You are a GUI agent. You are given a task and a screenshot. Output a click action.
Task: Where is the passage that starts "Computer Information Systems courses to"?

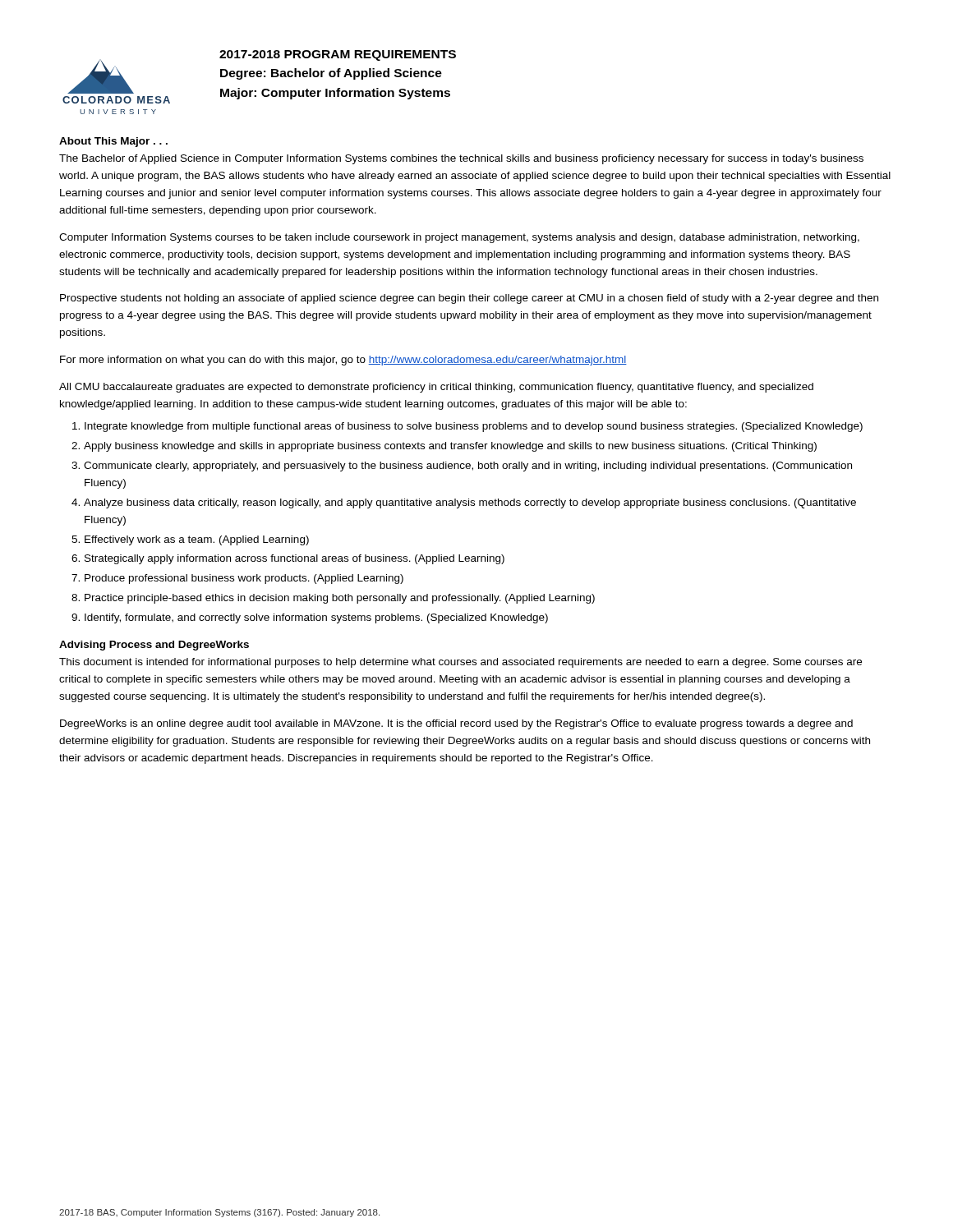(x=460, y=254)
